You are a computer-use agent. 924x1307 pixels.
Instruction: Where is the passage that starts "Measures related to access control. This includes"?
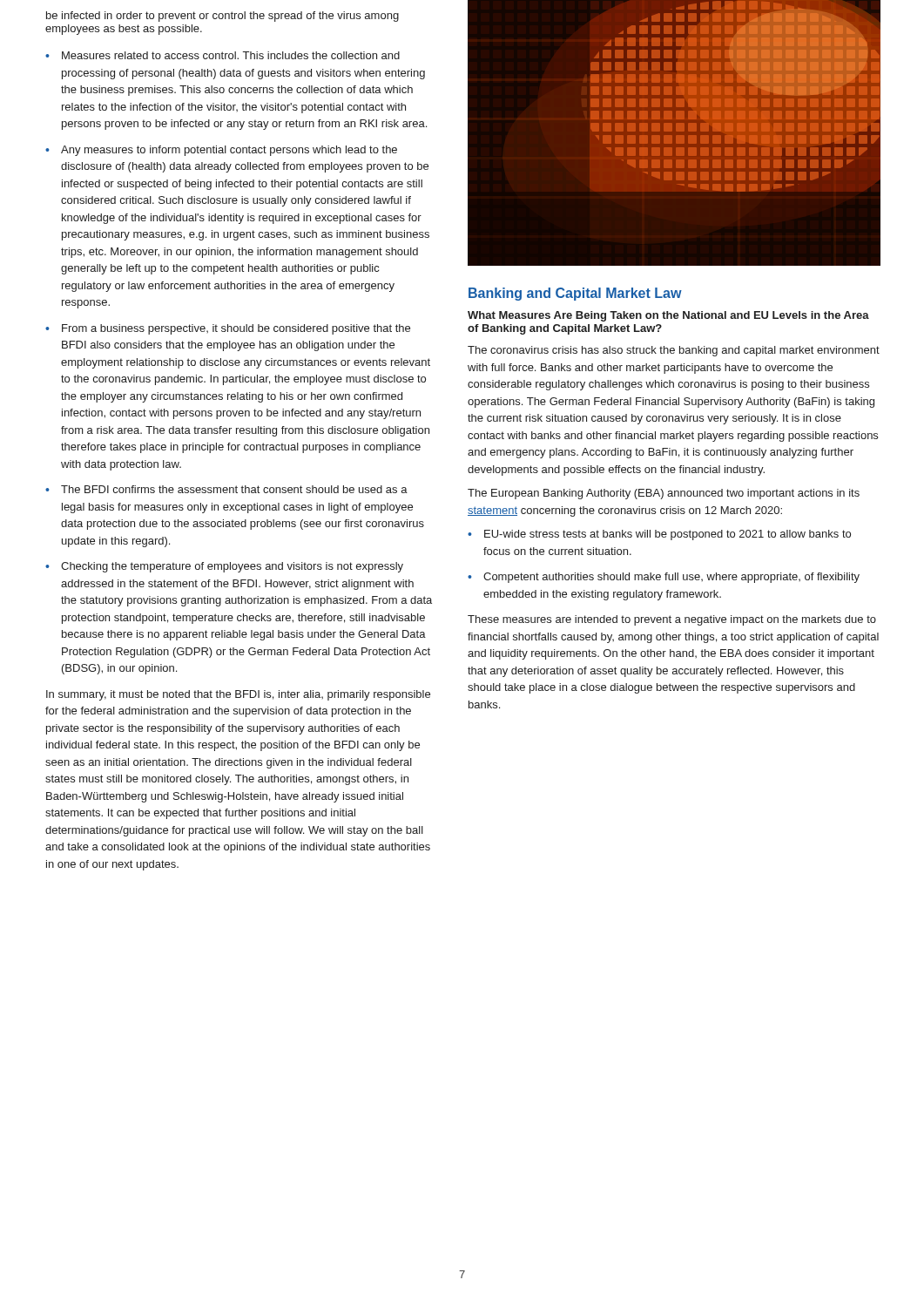pyautogui.click(x=244, y=89)
